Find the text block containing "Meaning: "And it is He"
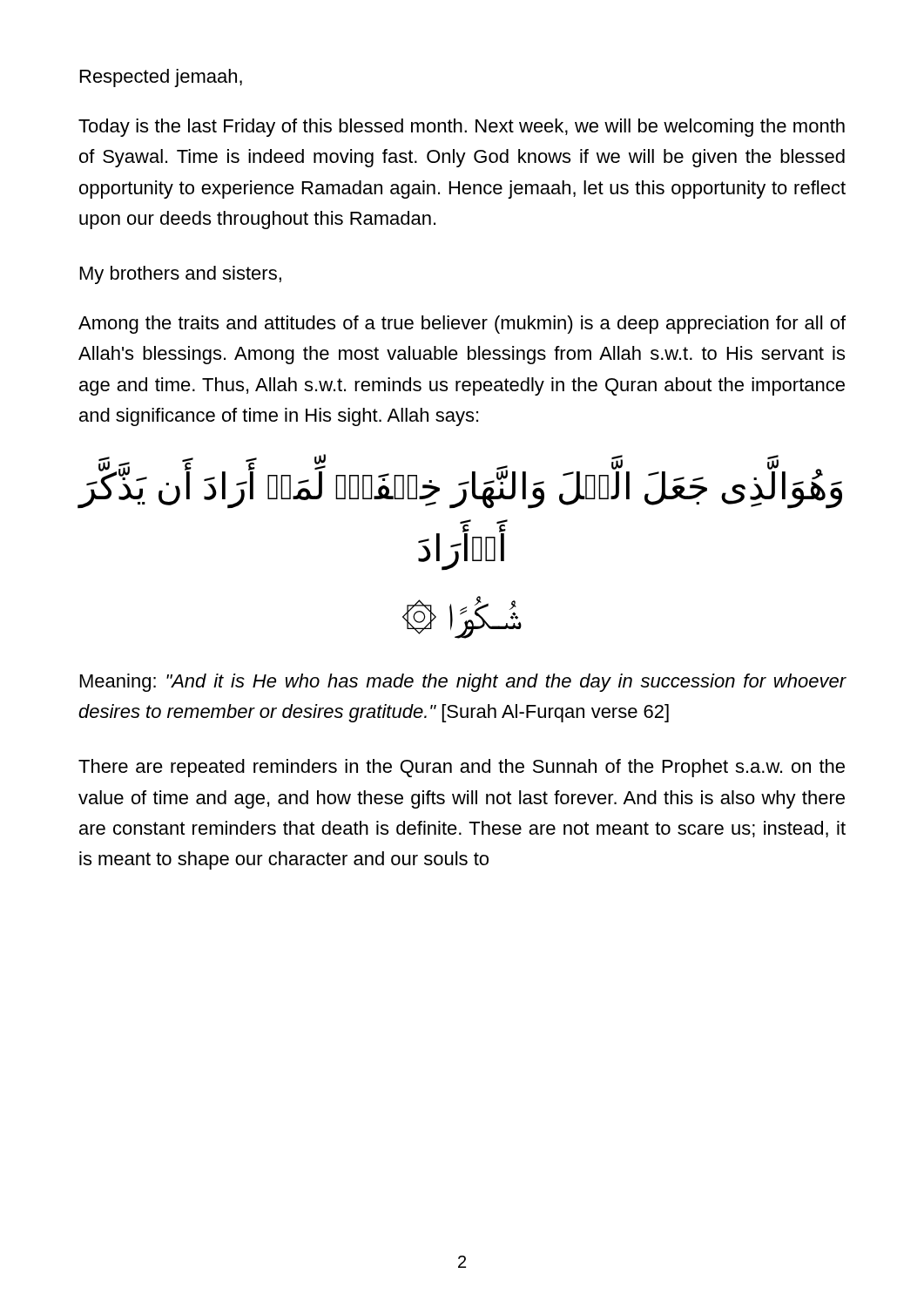 (x=462, y=696)
